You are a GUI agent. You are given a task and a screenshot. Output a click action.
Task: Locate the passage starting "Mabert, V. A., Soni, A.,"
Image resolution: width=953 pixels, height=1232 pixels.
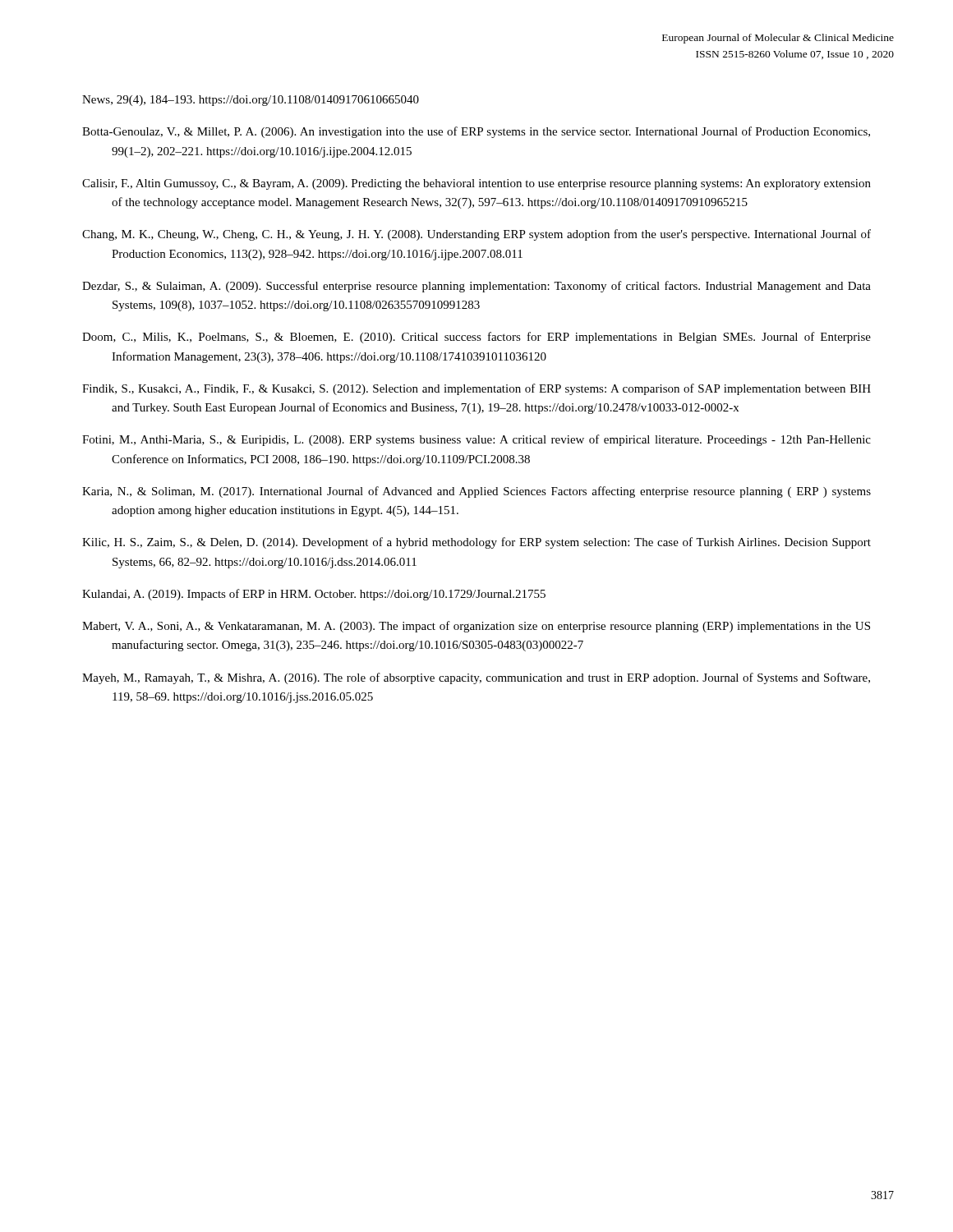(x=476, y=635)
